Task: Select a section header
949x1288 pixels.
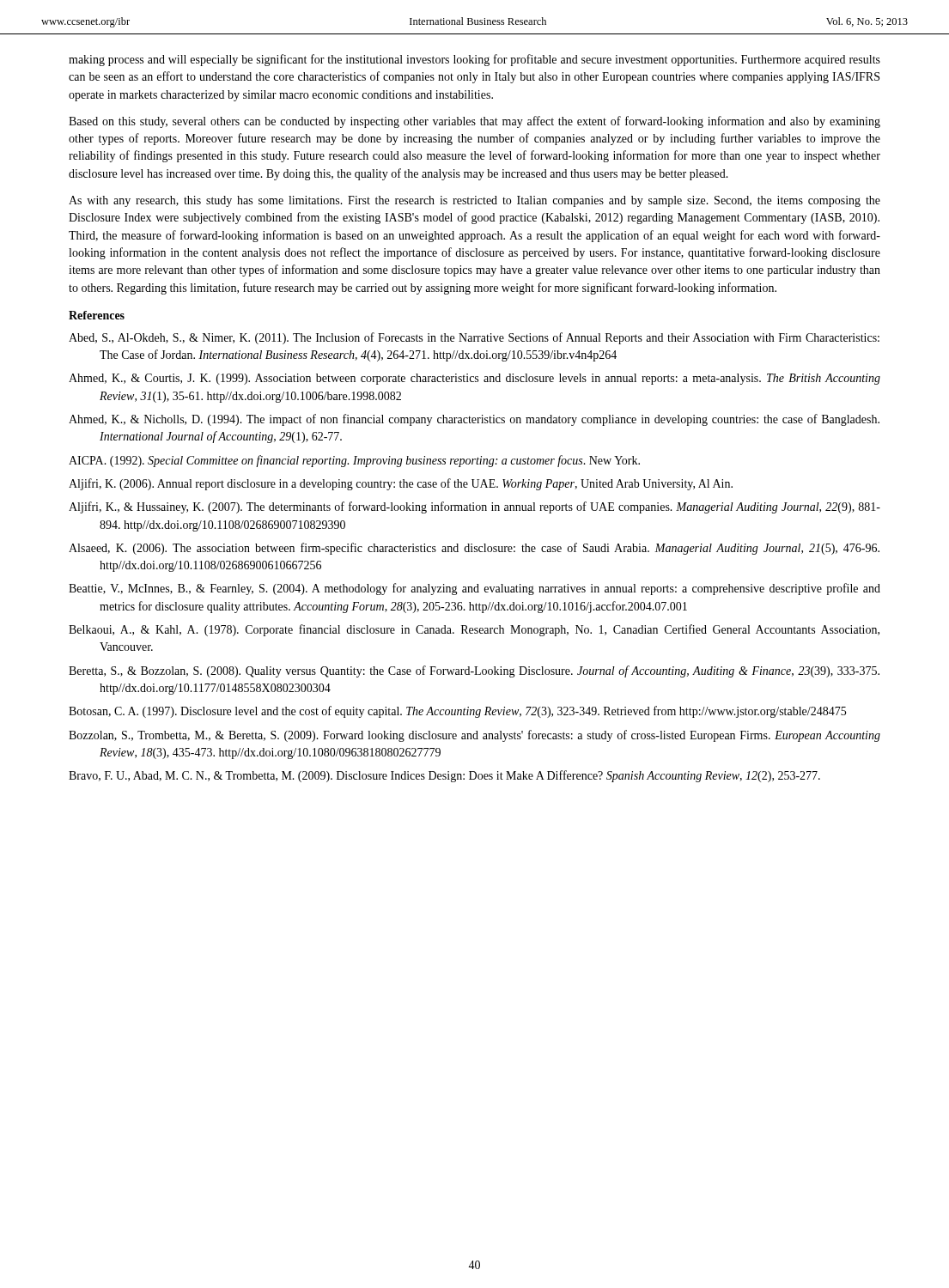Action: pyautogui.click(x=97, y=315)
